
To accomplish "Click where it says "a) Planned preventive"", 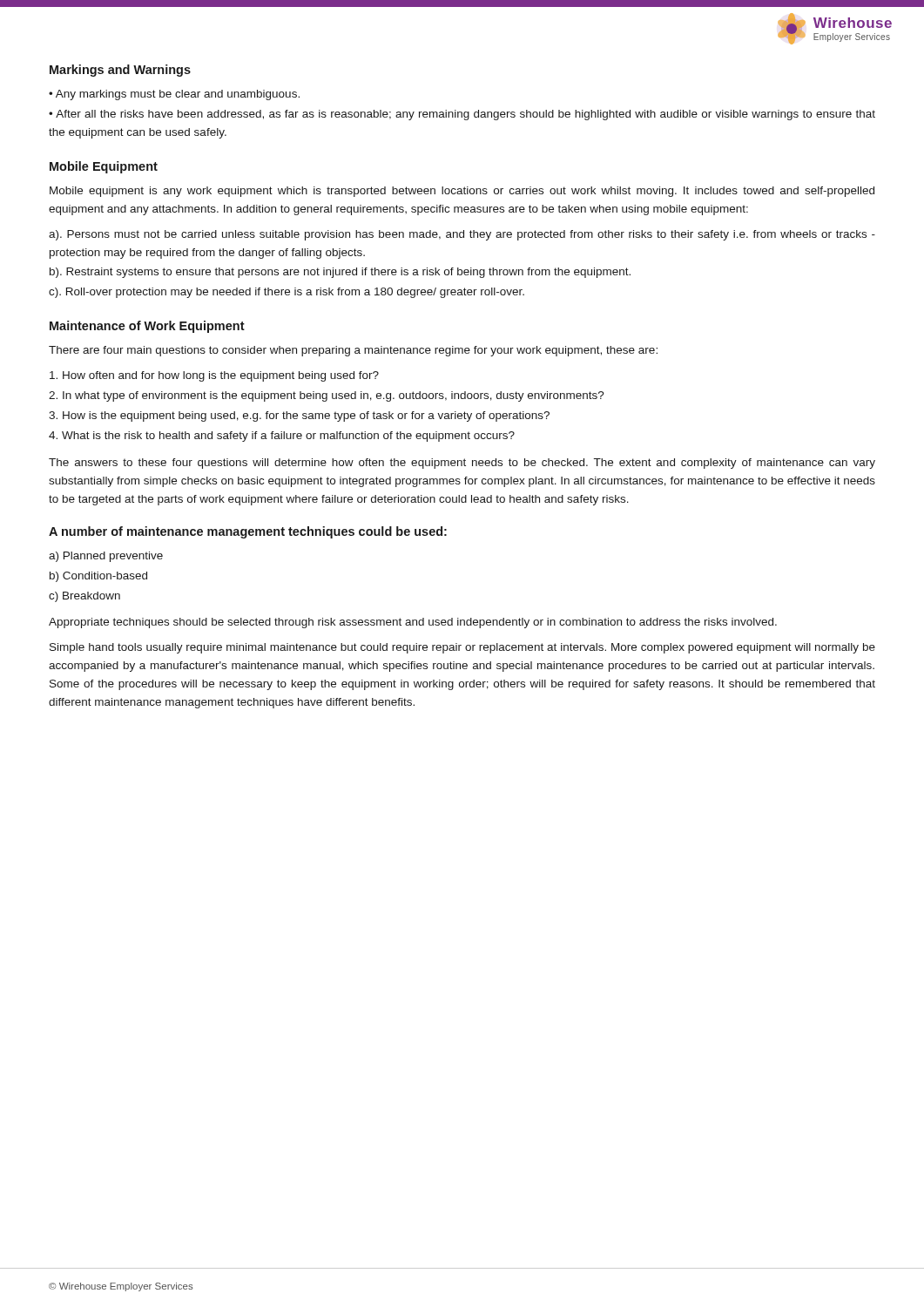I will point(106,555).
